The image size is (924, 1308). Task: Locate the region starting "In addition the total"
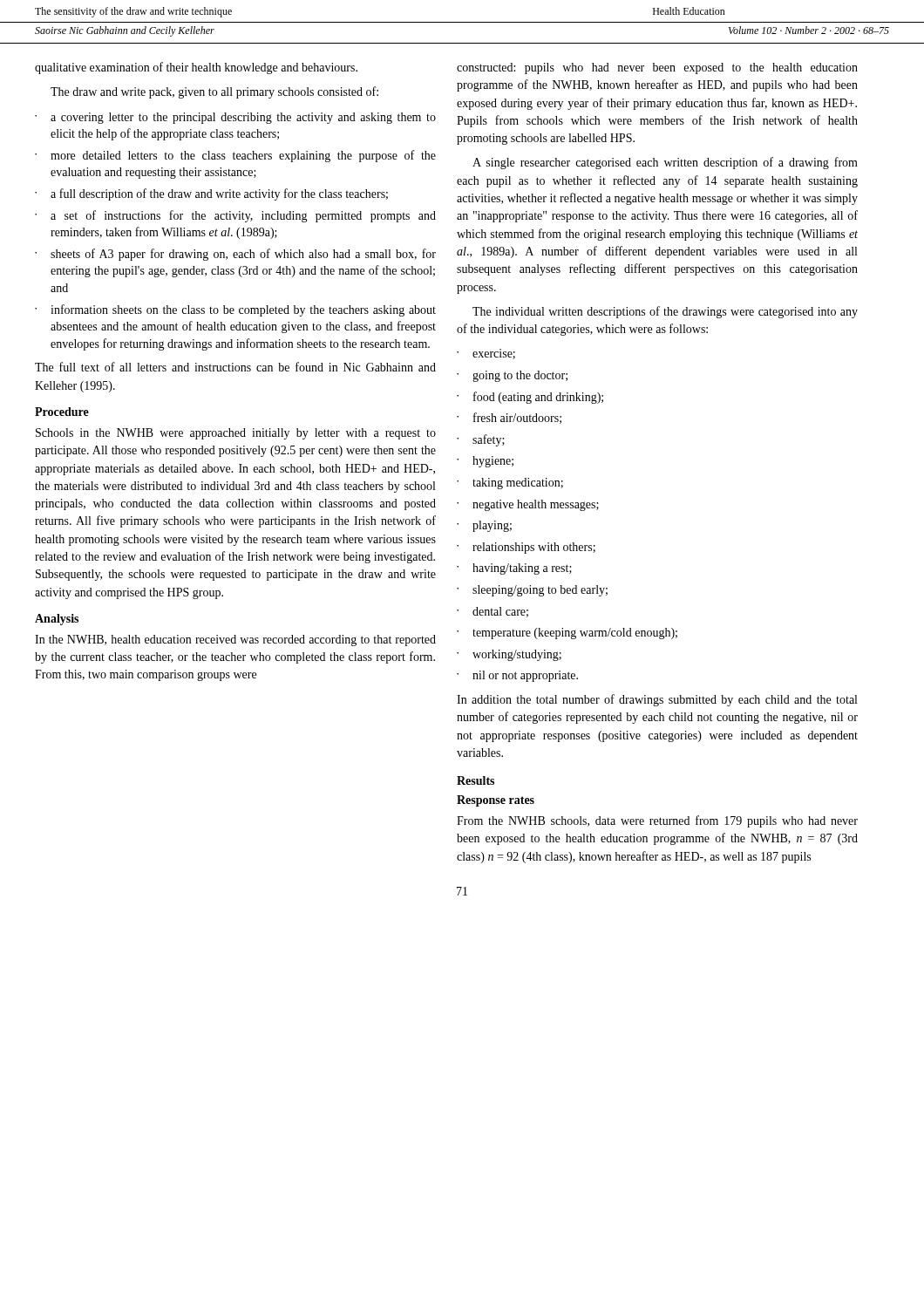pos(657,727)
